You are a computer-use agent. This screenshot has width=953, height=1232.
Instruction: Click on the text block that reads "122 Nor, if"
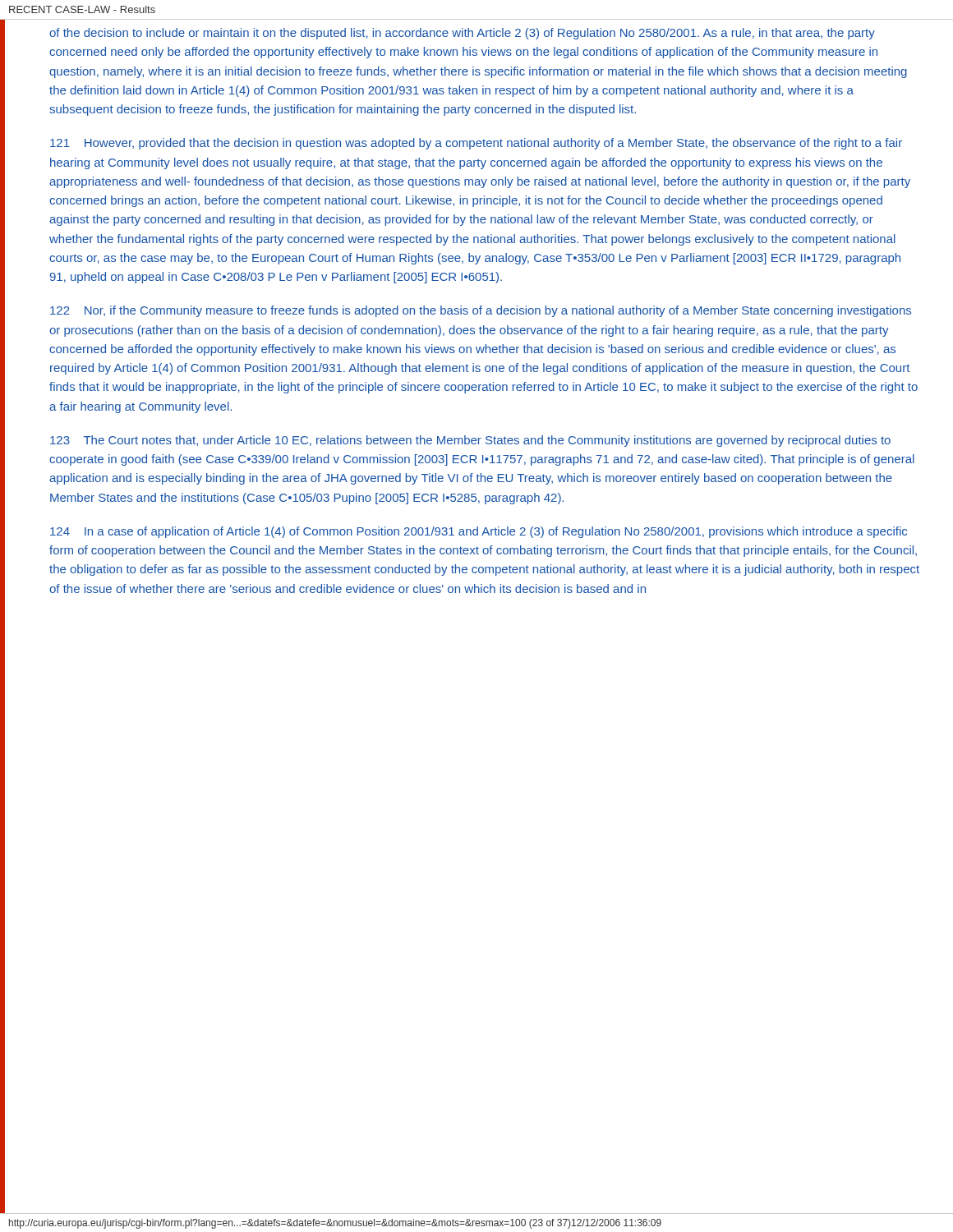pyautogui.click(x=484, y=358)
